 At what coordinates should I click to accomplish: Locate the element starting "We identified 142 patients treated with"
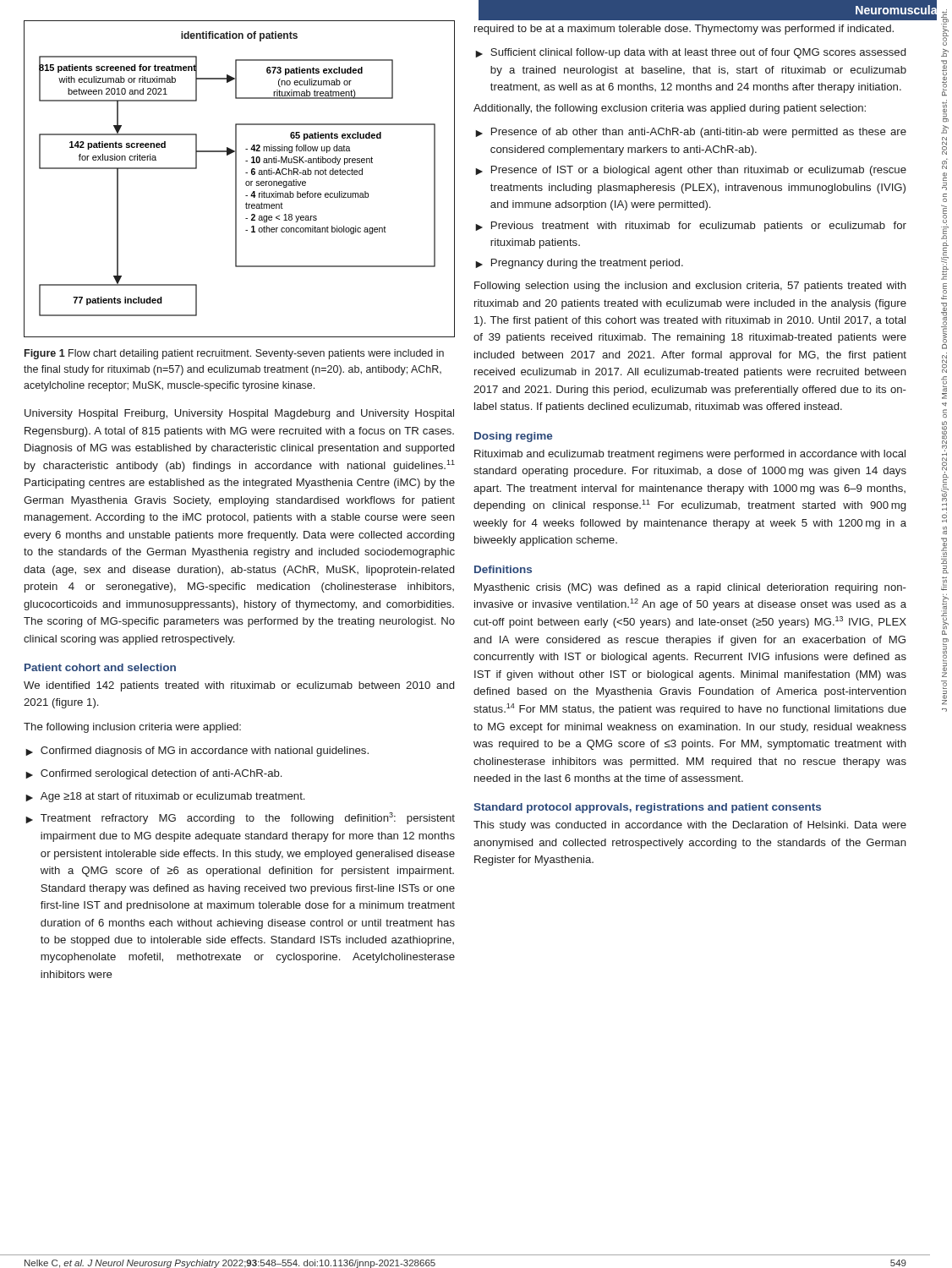point(239,694)
